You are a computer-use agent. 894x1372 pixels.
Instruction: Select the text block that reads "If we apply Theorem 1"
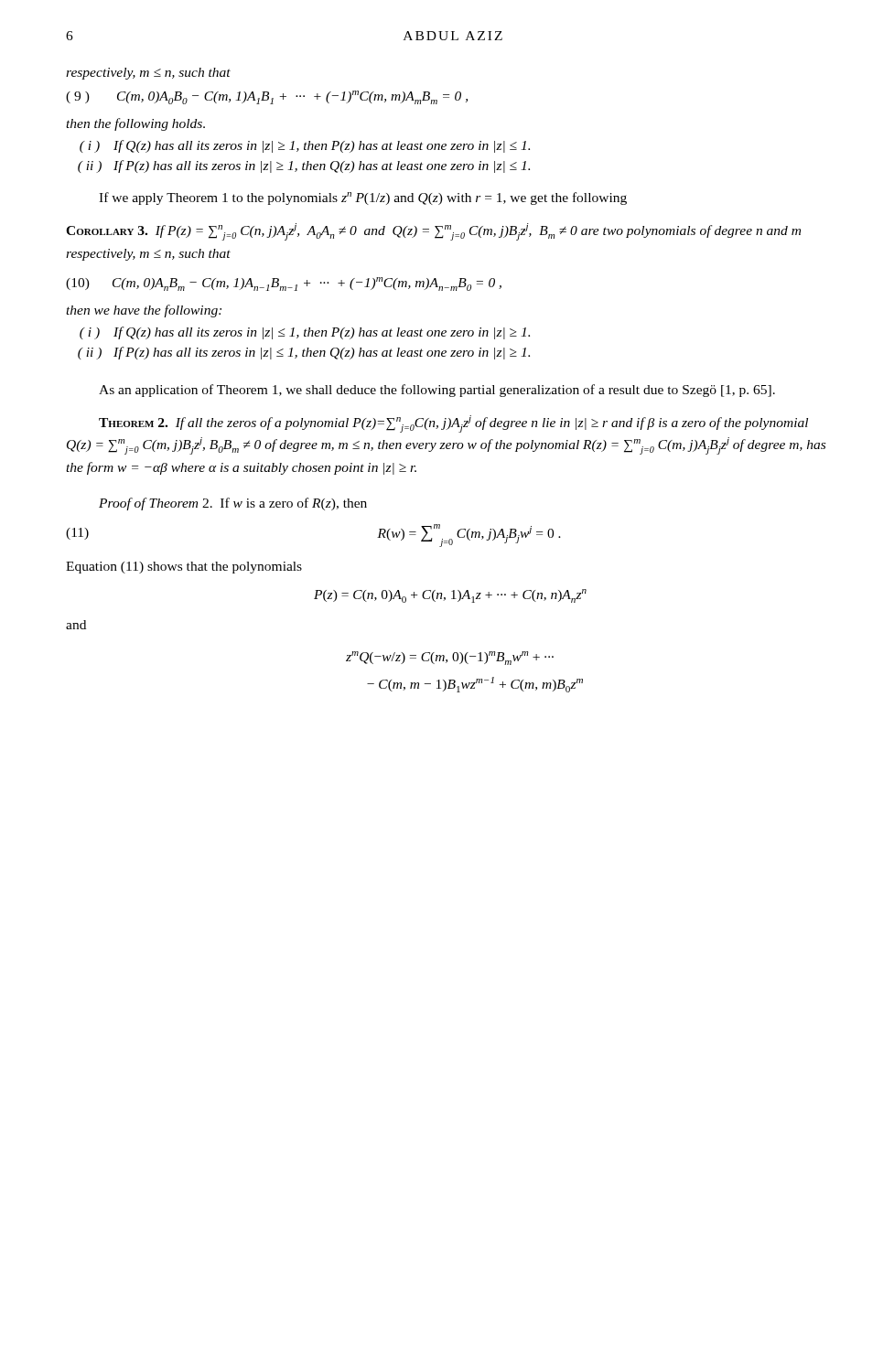coord(363,196)
